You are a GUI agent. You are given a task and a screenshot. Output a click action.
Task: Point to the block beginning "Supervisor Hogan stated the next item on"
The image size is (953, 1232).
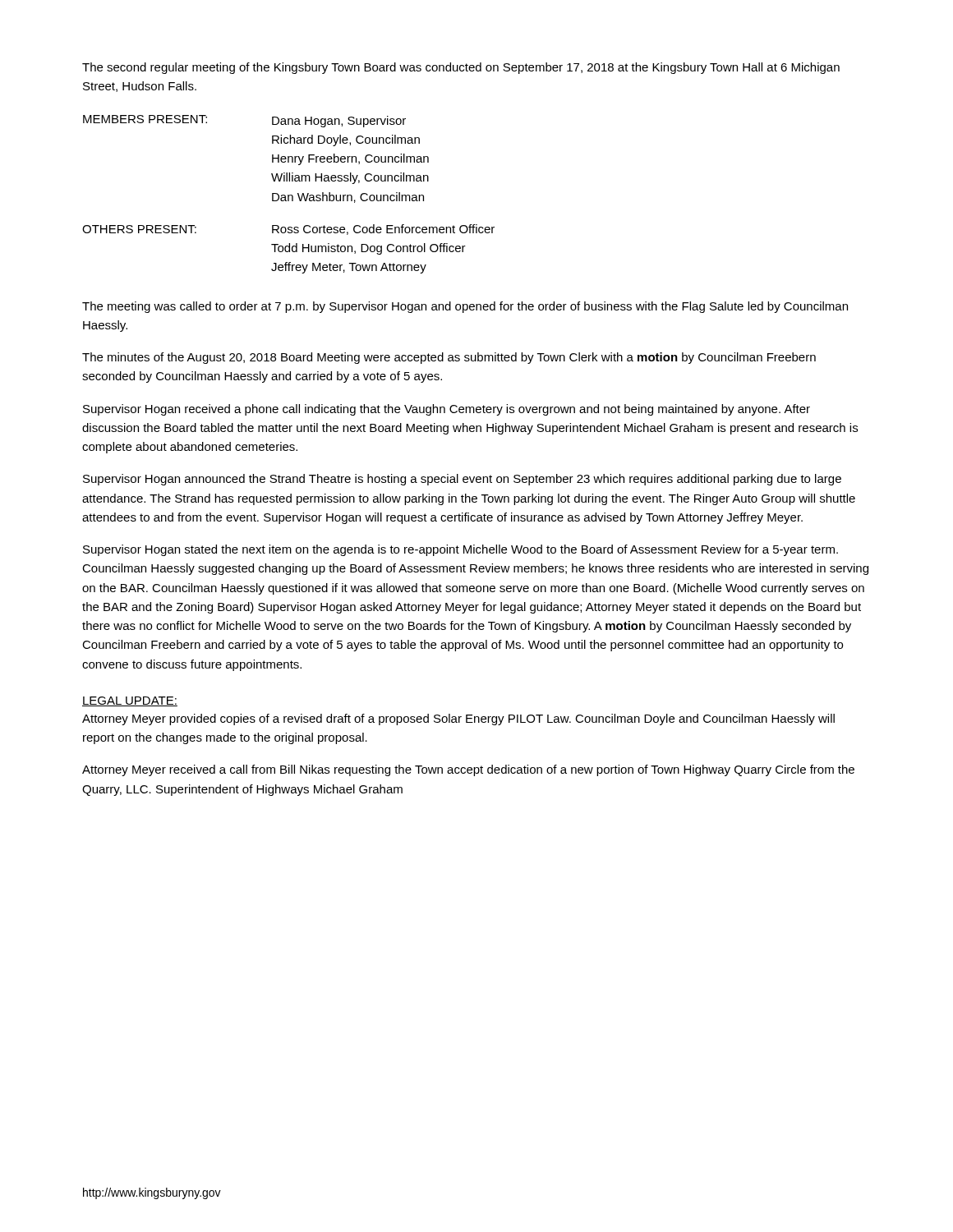(x=476, y=606)
